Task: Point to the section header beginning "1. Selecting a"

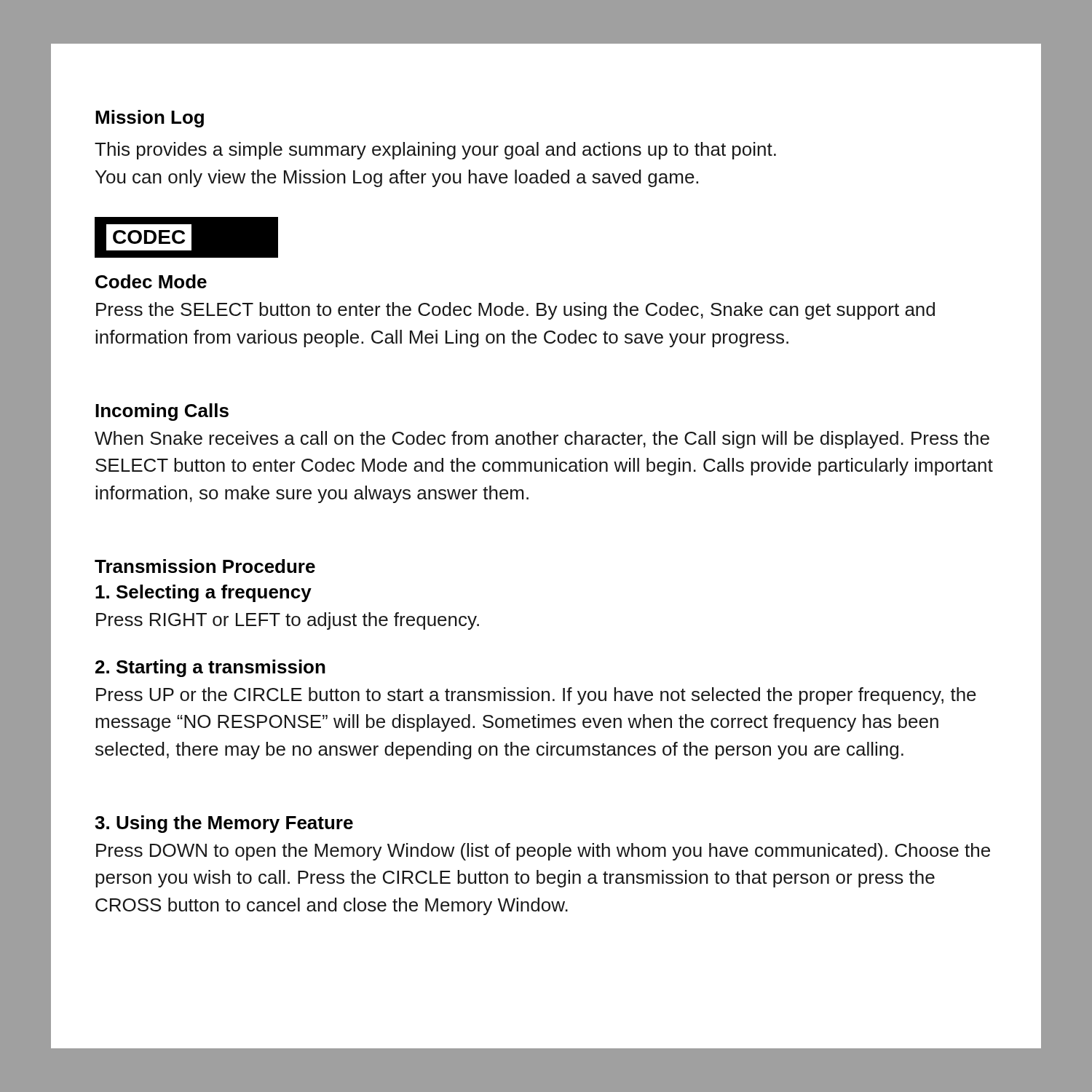Action: [203, 592]
